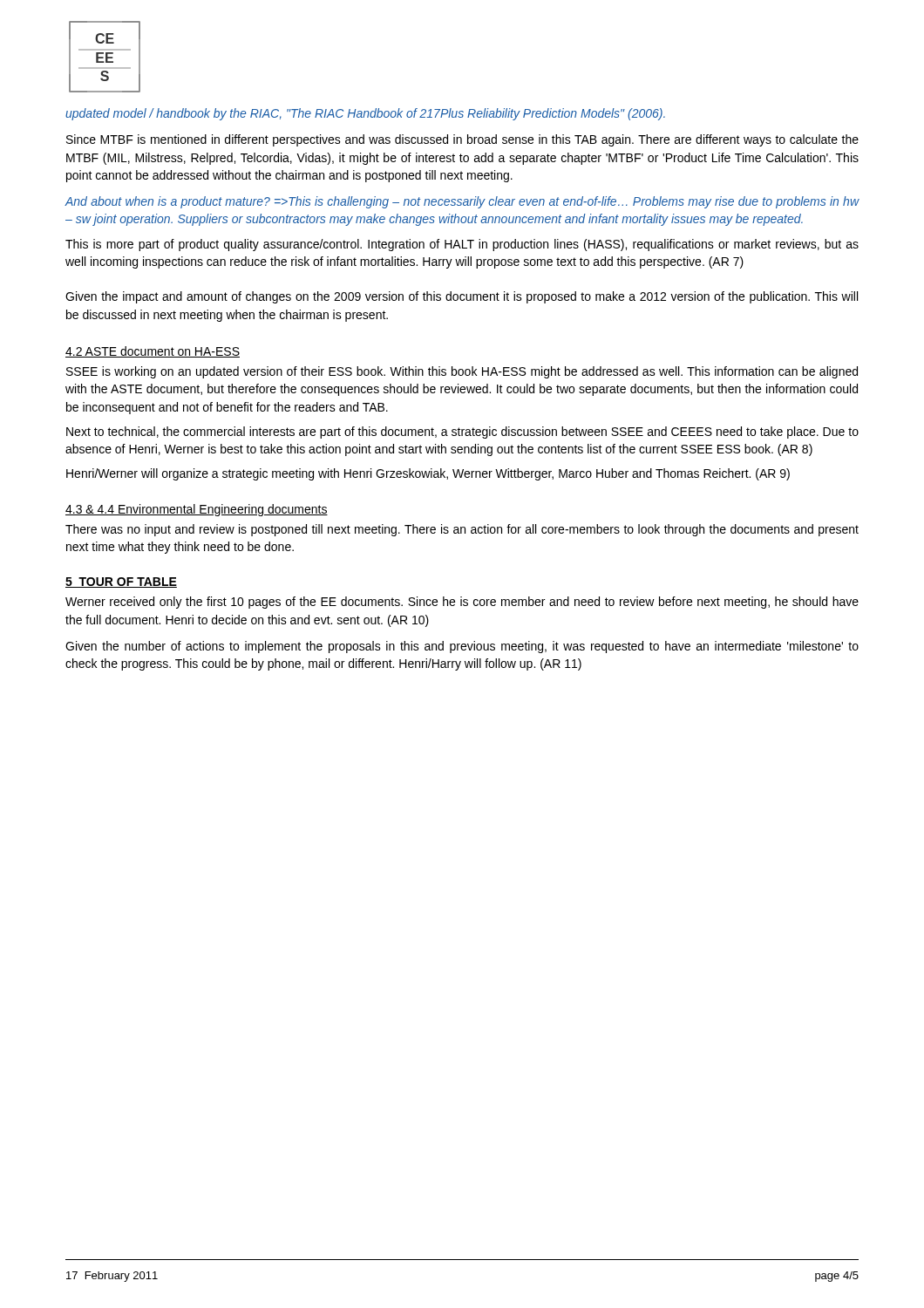Point to "5 TOUR OF TABLE"
The width and height of the screenshot is (924, 1308).
tap(121, 582)
